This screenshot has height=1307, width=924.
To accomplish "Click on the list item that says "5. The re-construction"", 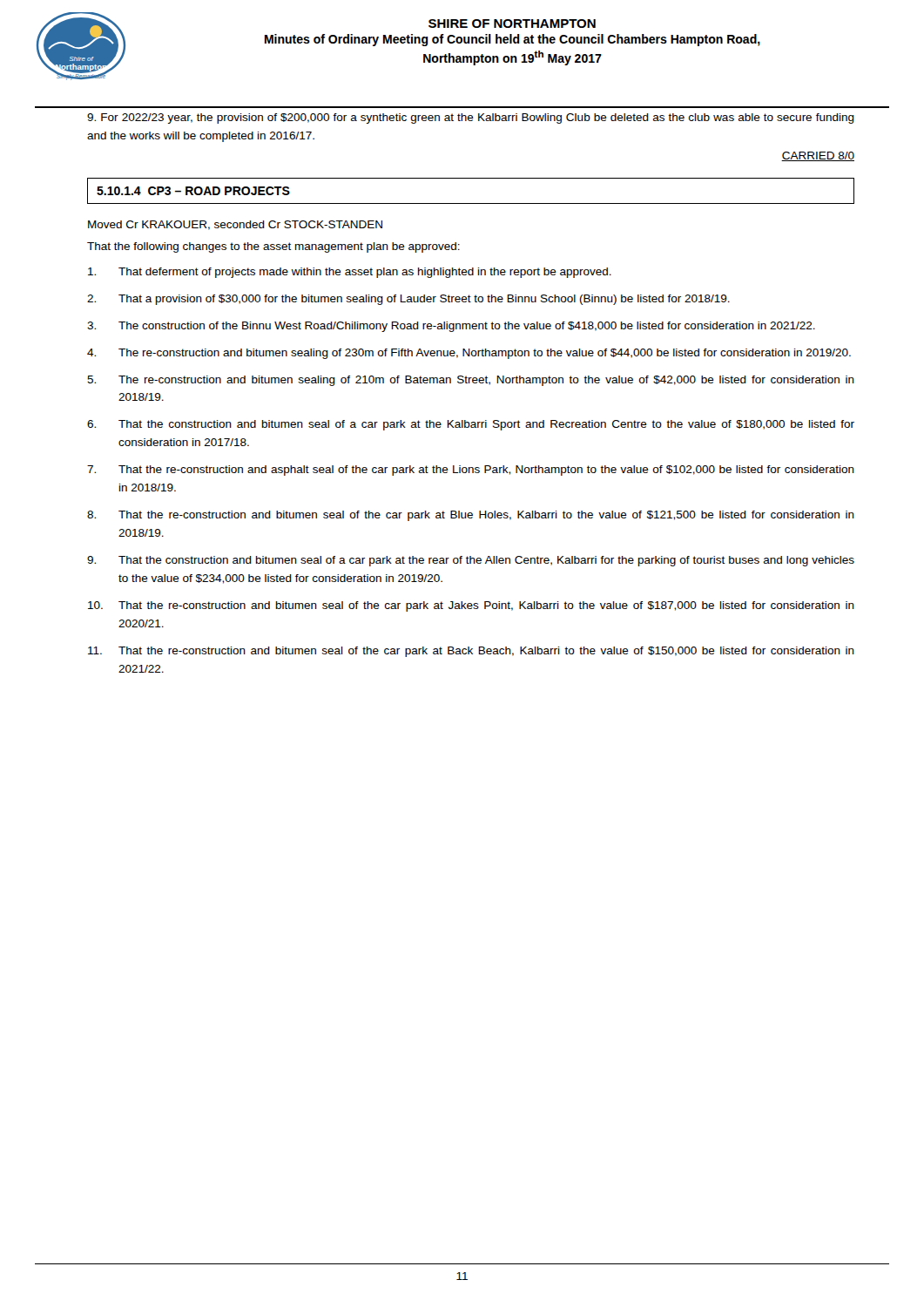I will (471, 389).
